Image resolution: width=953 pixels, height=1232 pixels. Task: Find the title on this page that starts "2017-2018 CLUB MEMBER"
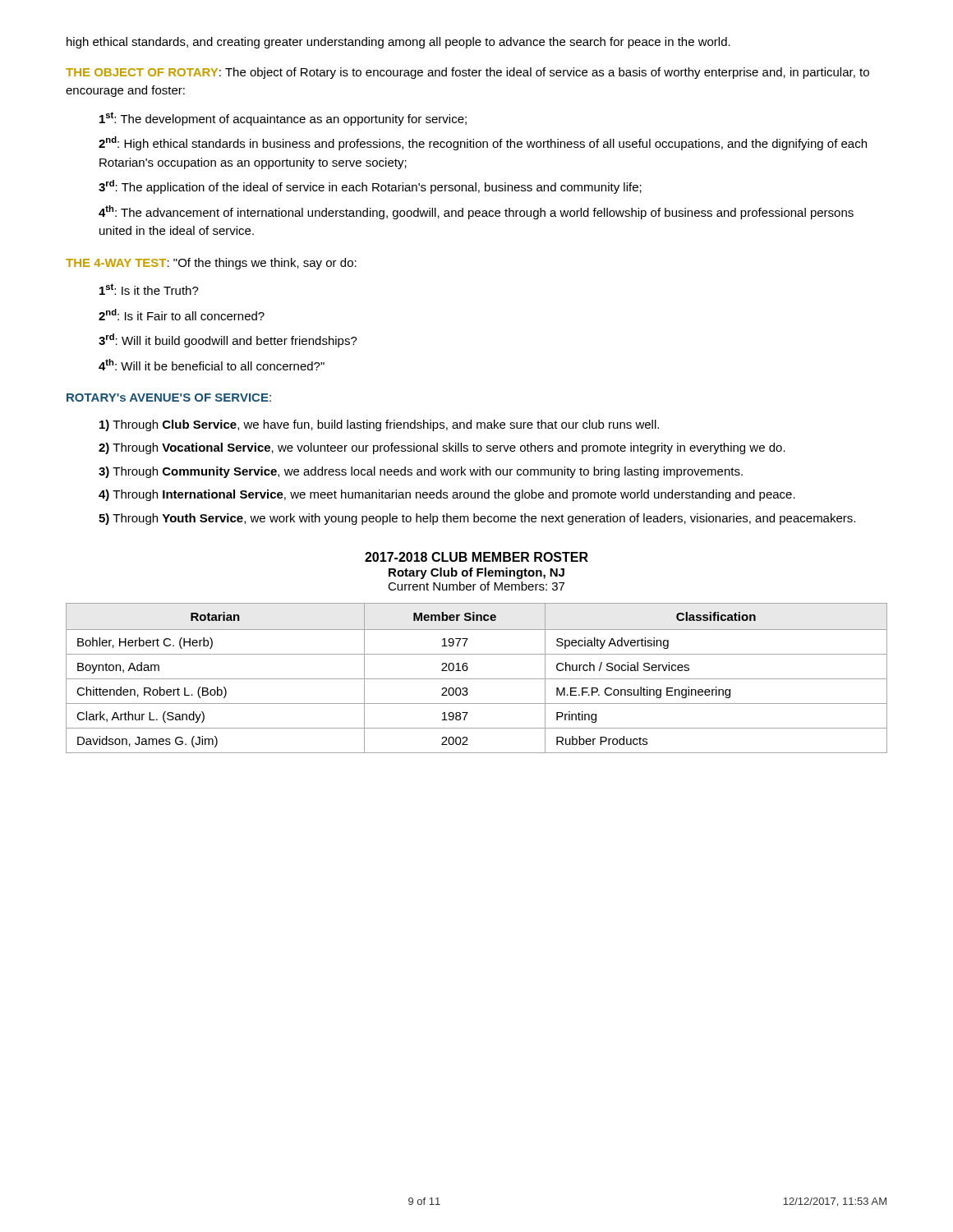[x=476, y=572]
